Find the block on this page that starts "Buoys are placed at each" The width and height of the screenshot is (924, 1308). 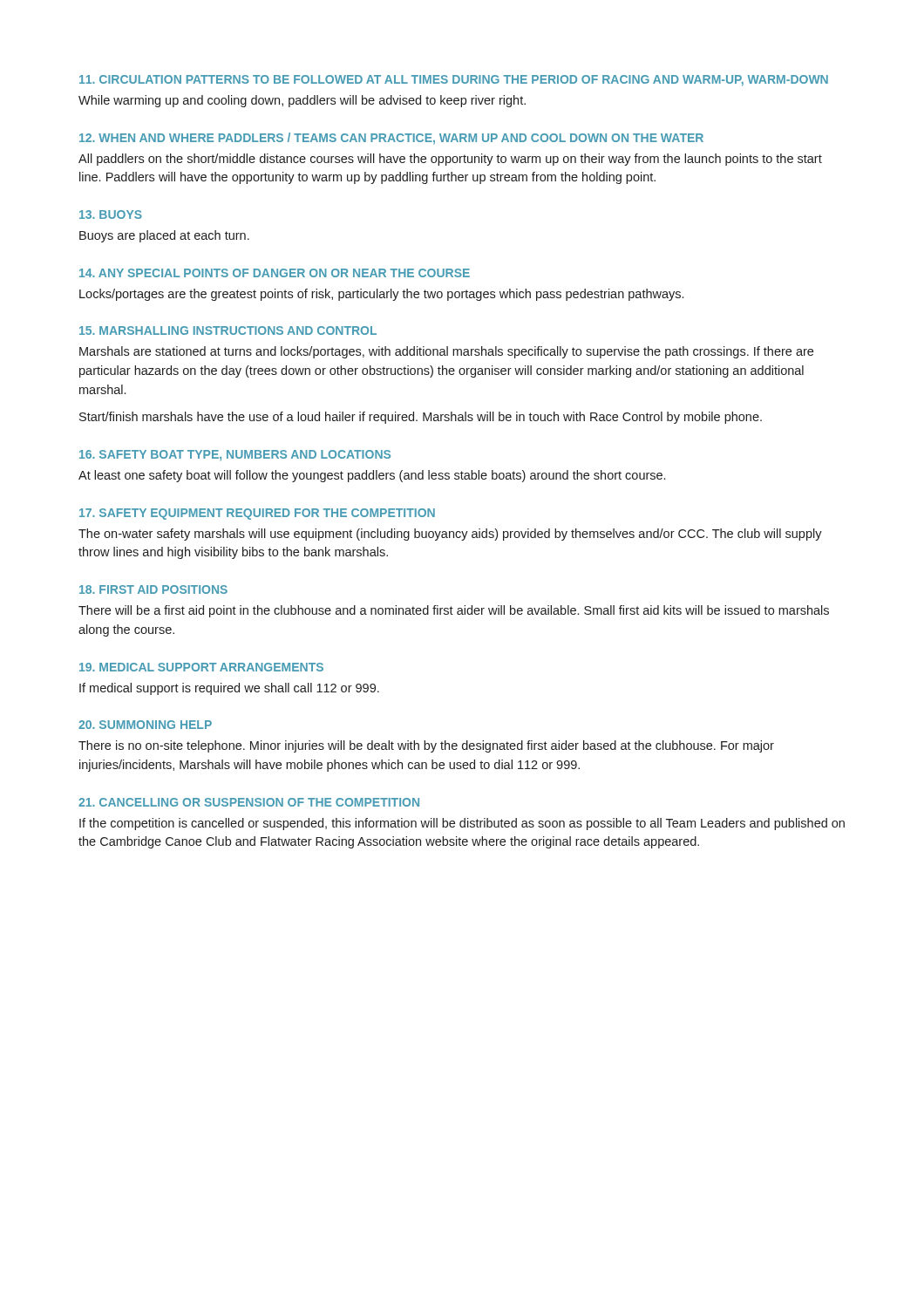tap(164, 235)
